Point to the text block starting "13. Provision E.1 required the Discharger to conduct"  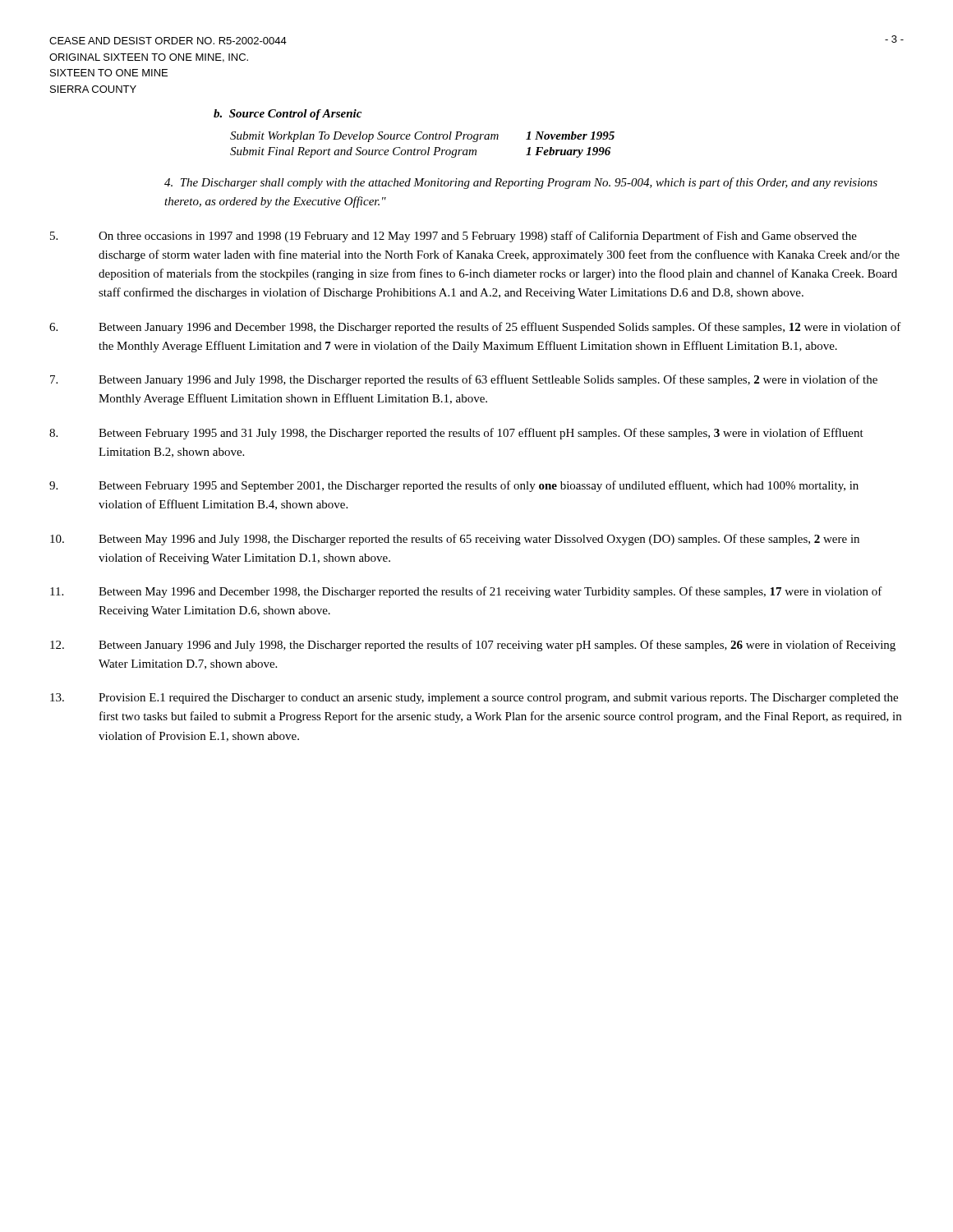(476, 717)
